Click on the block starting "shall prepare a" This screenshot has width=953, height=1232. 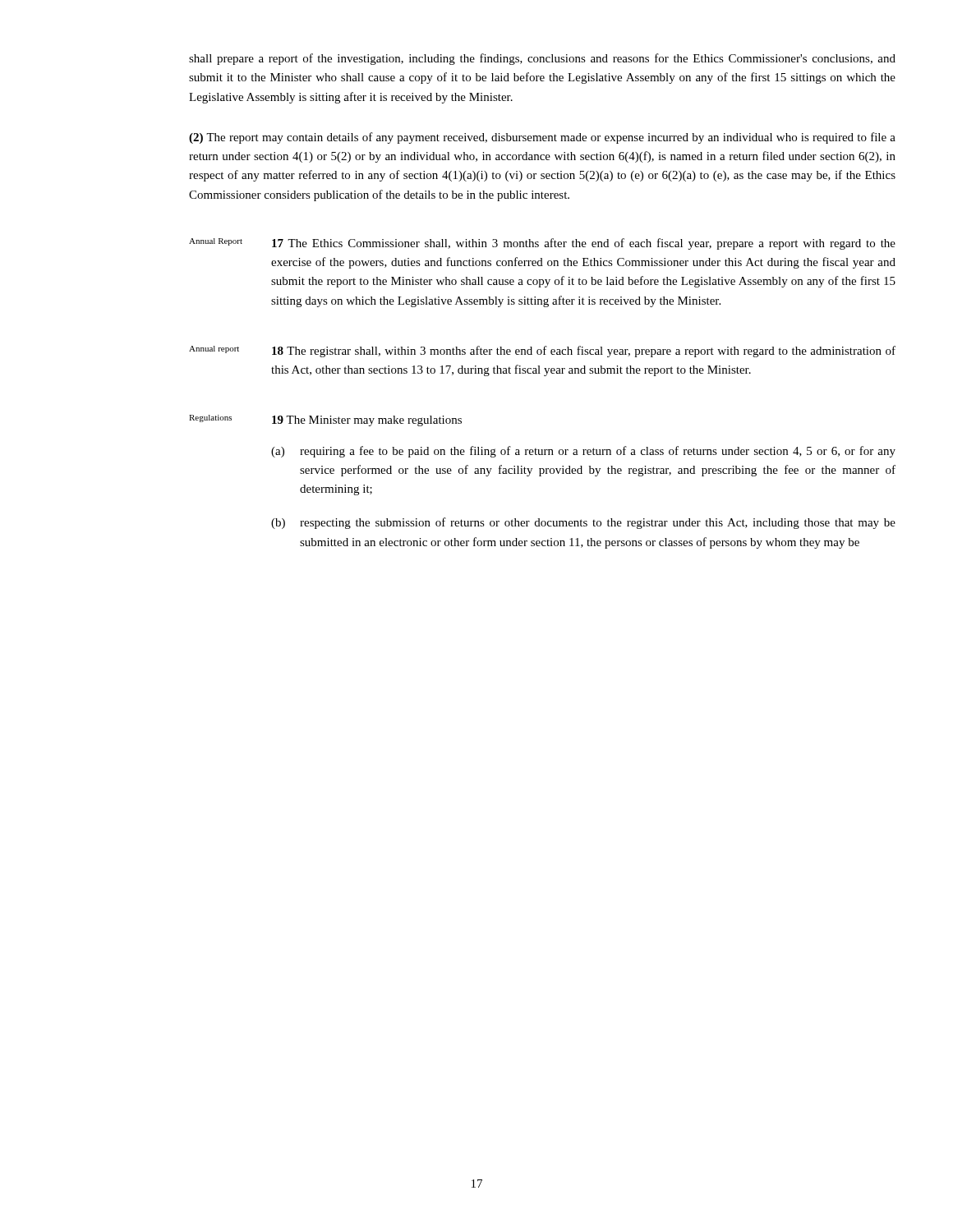(x=542, y=77)
